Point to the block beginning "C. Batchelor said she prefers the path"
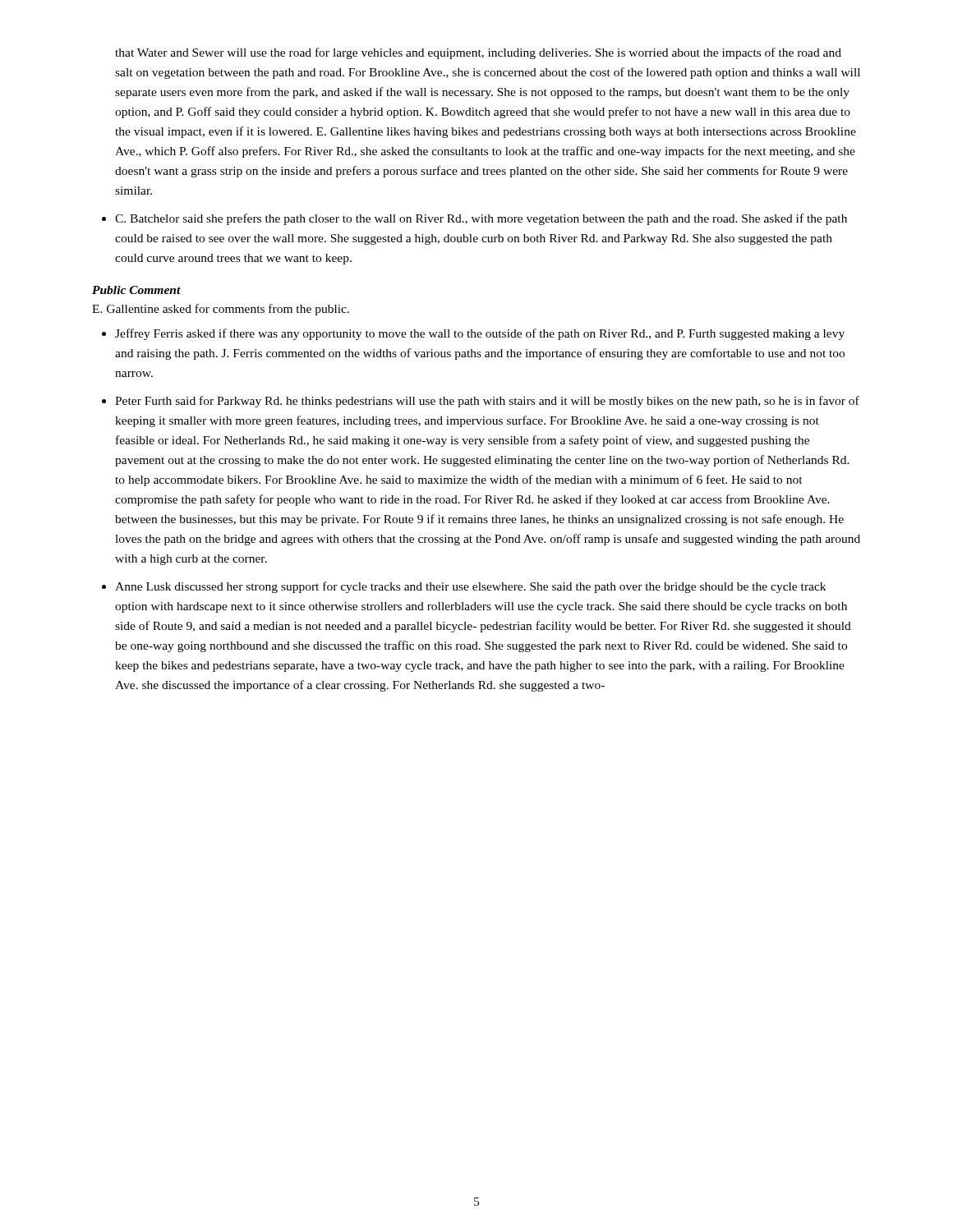 pos(481,238)
